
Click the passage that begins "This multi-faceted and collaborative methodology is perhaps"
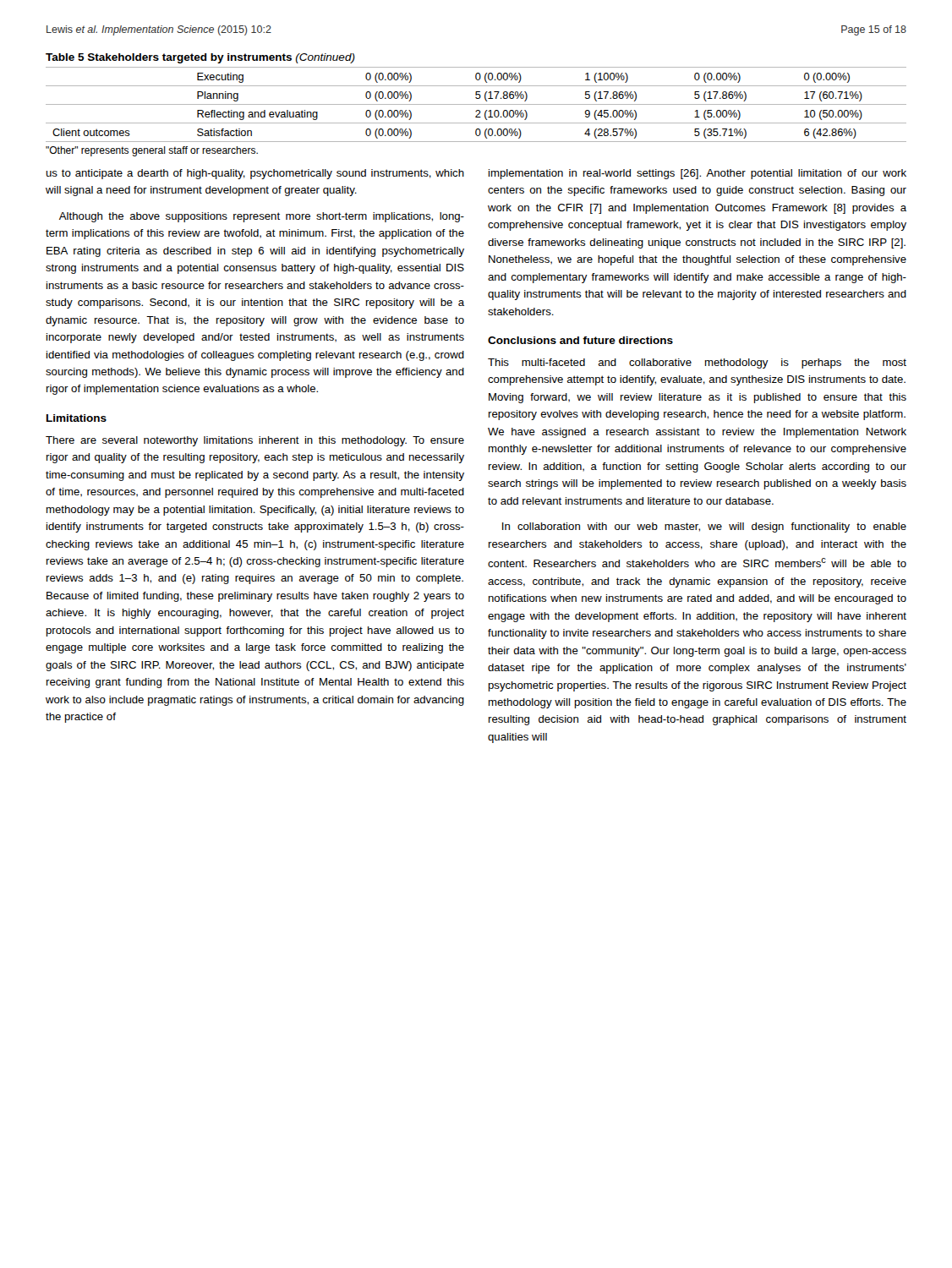click(x=697, y=550)
